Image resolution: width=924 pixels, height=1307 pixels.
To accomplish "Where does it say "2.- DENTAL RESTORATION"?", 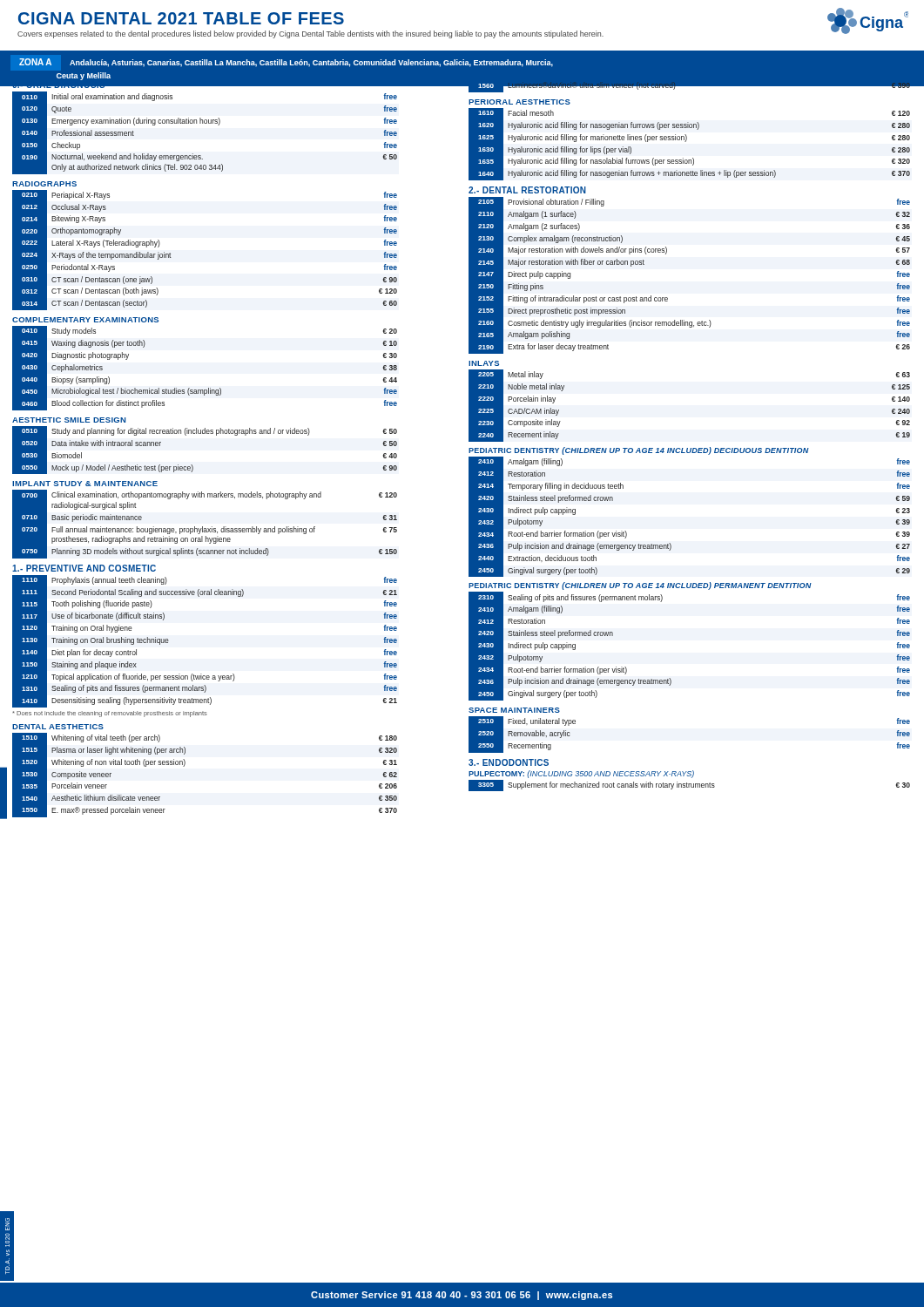I will [x=527, y=190].
